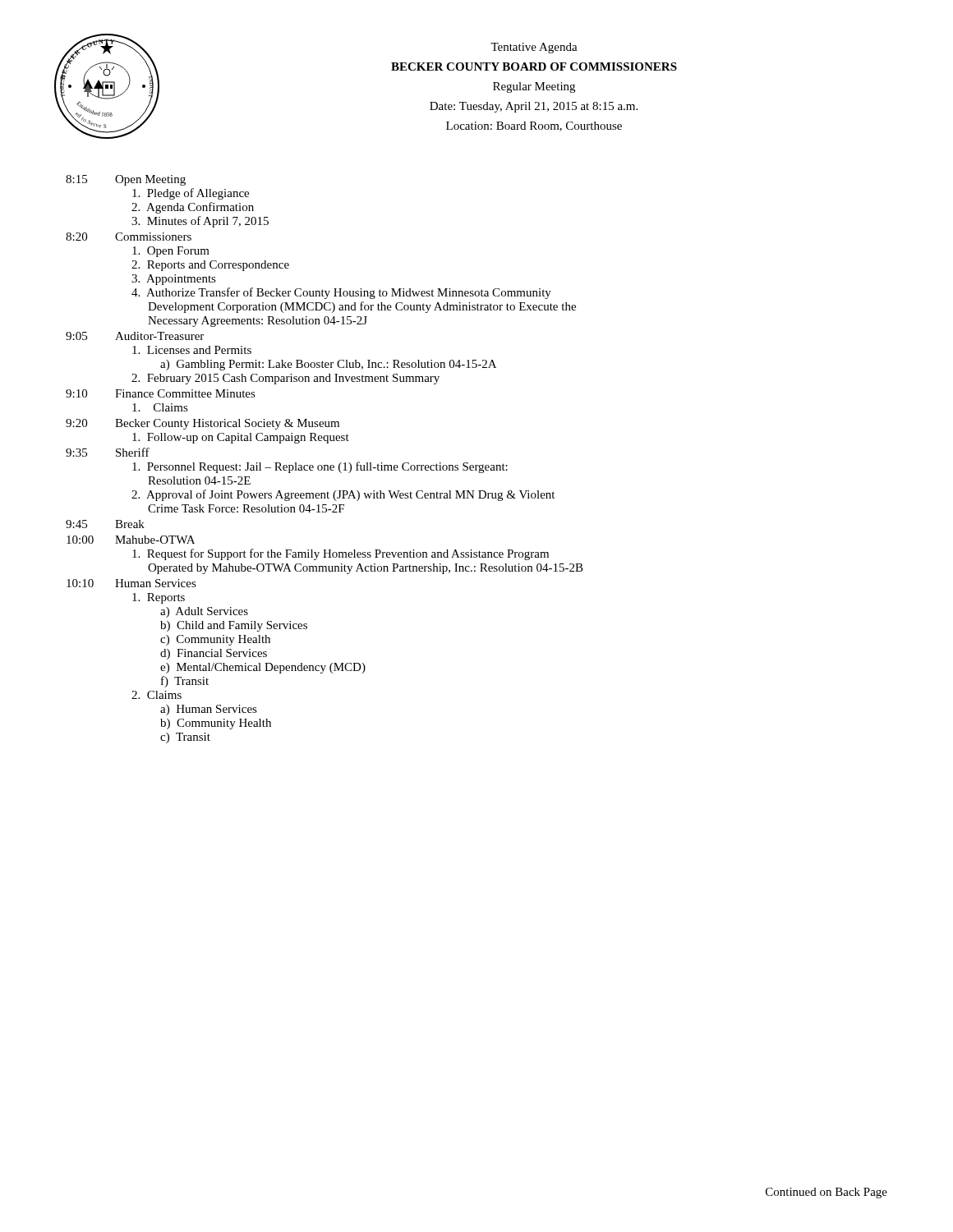Viewport: 953px width, 1232px height.
Task: Find "9:10 Finance Committee Minutes 1. Claims" on this page
Action: [x=161, y=393]
